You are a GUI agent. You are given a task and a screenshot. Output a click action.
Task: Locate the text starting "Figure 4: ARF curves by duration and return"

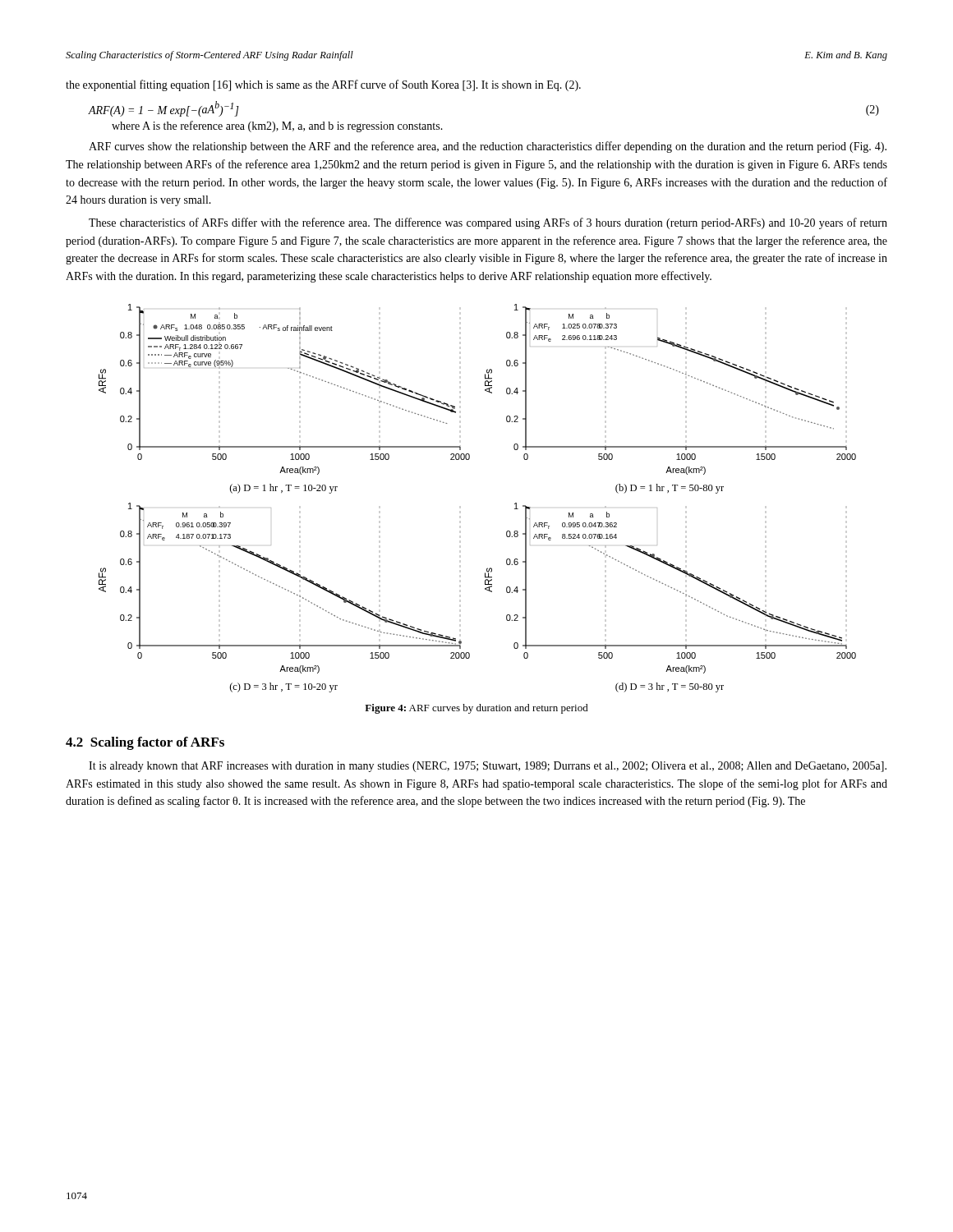pyautogui.click(x=476, y=707)
